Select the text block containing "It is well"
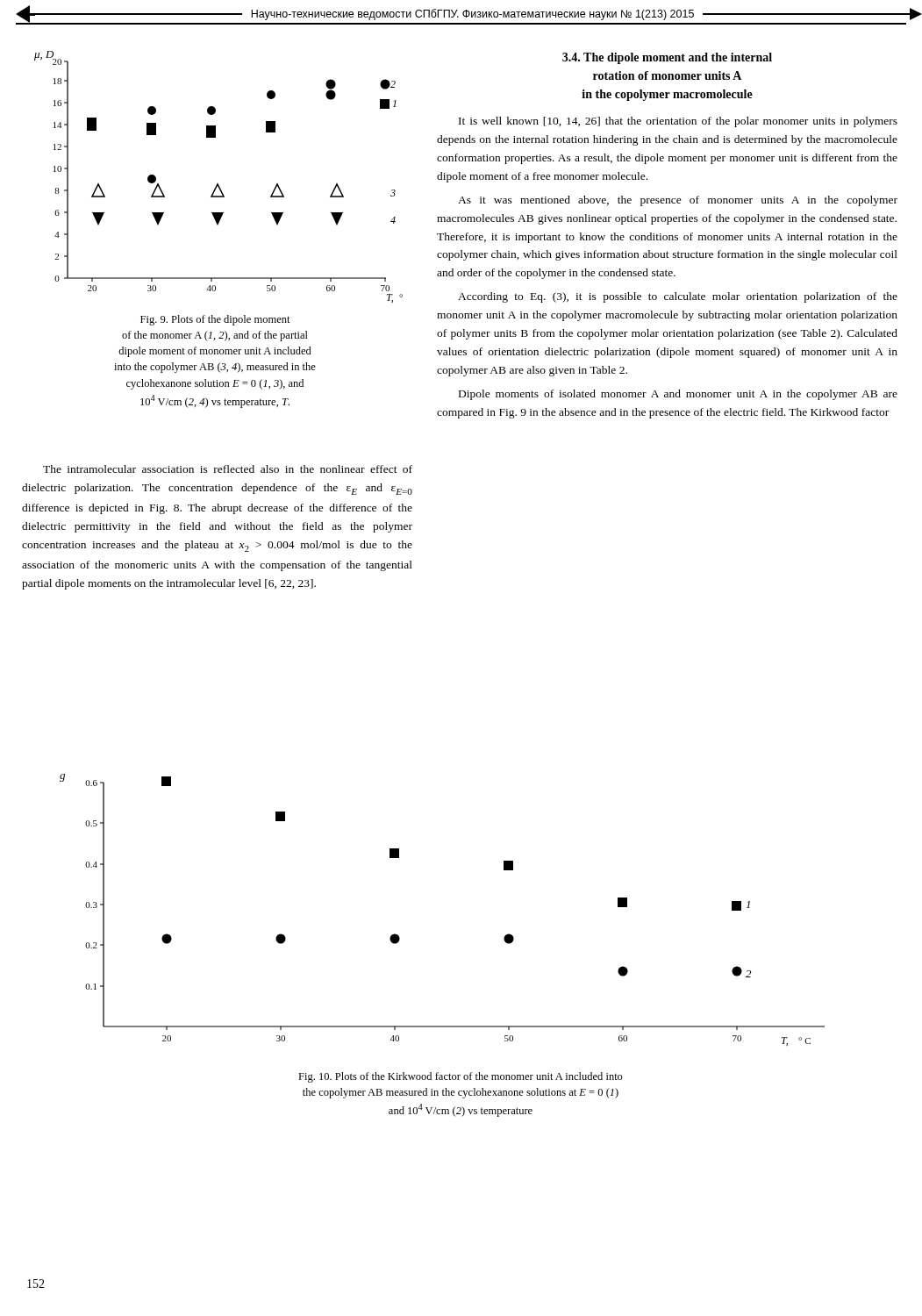922x1316 pixels. coord(667,267)
